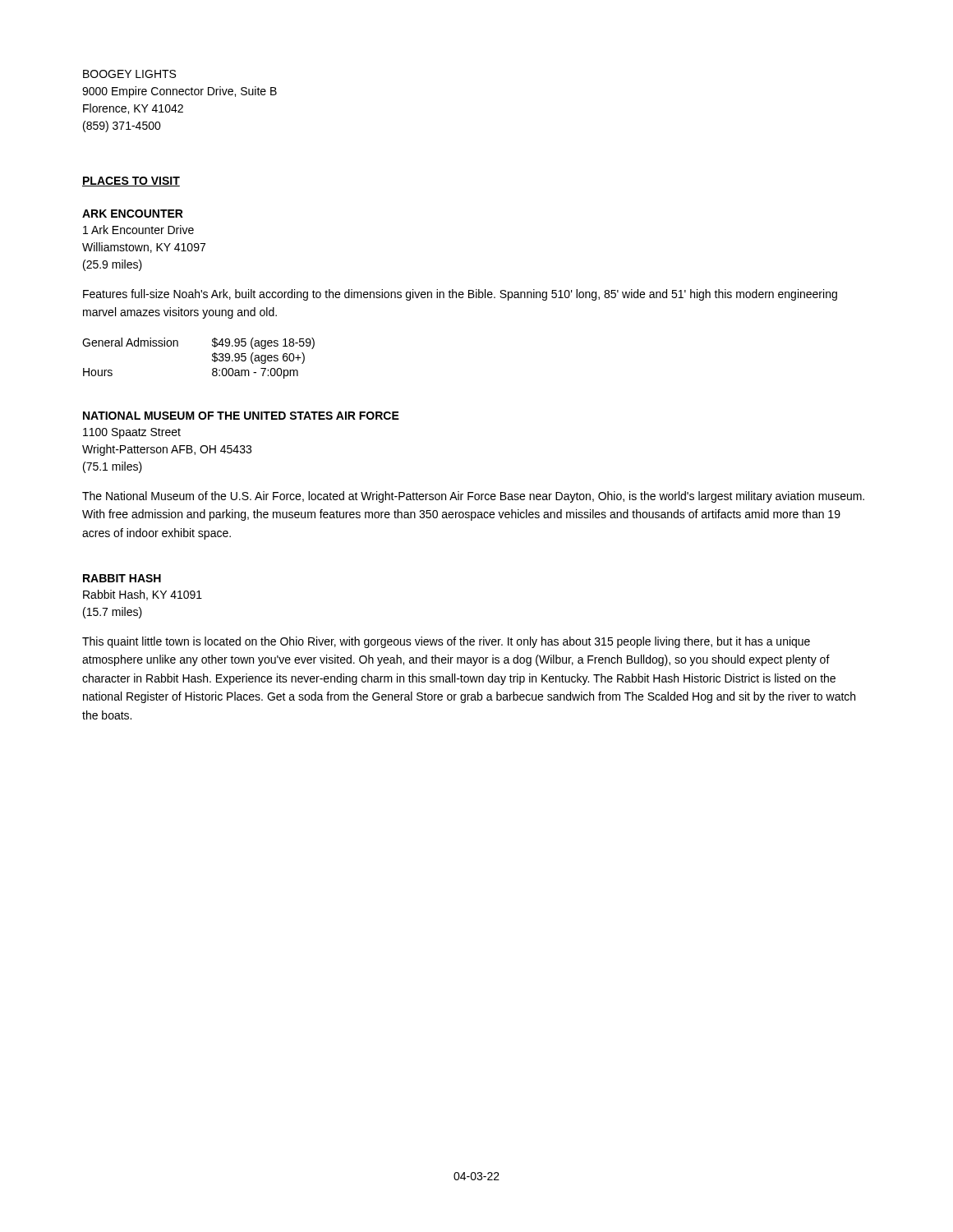This screenshot has height=1232, width=953.
Task: Locate the block of text that opens with "RABBIT HASH Rabbit Hash, KY"
Action: click(122, 578)
